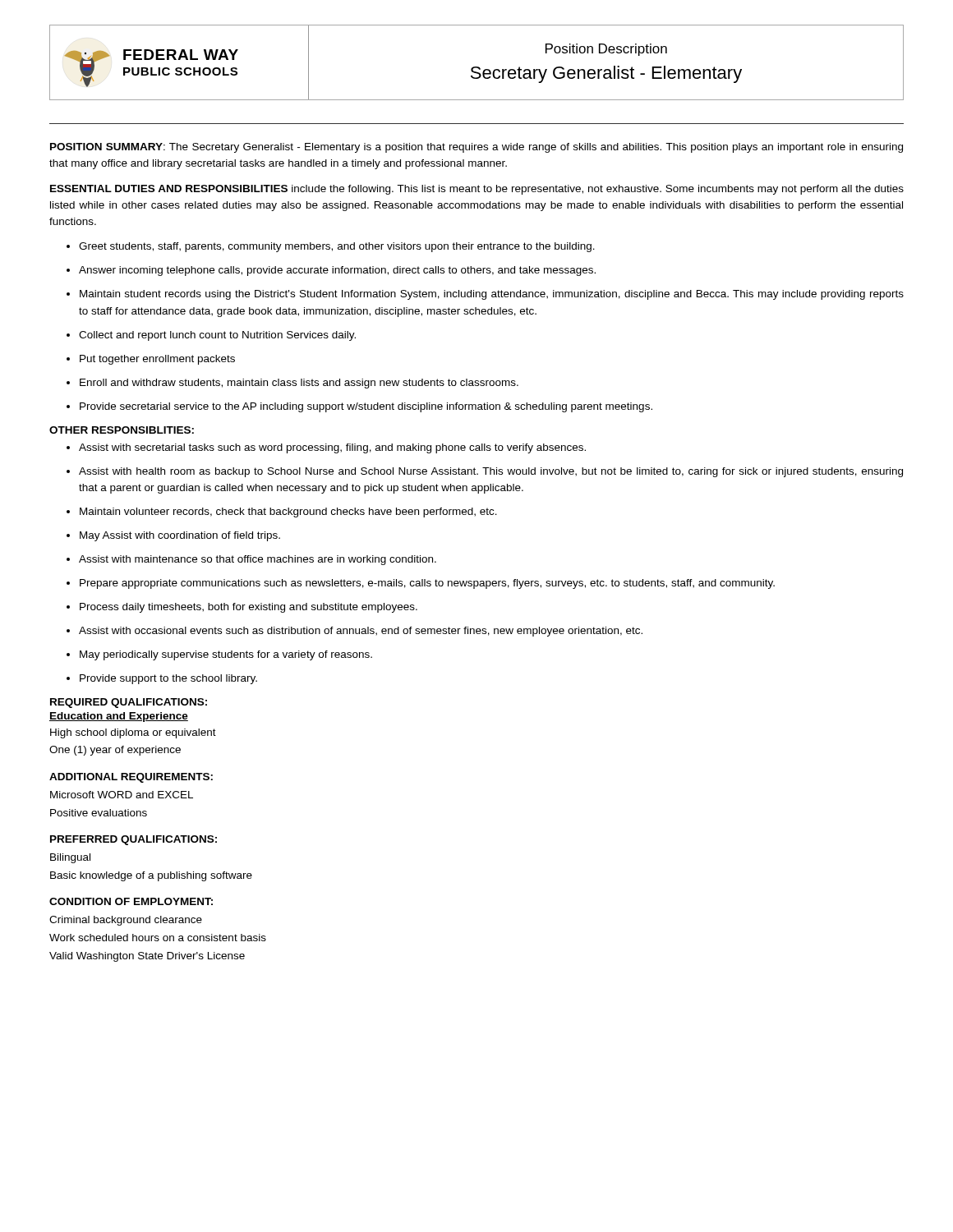Viewport: 953px width, 1232px height.
Task: Click on the passage starting "Process daily timesheets, both for existing"
Action: pos(242,608)
